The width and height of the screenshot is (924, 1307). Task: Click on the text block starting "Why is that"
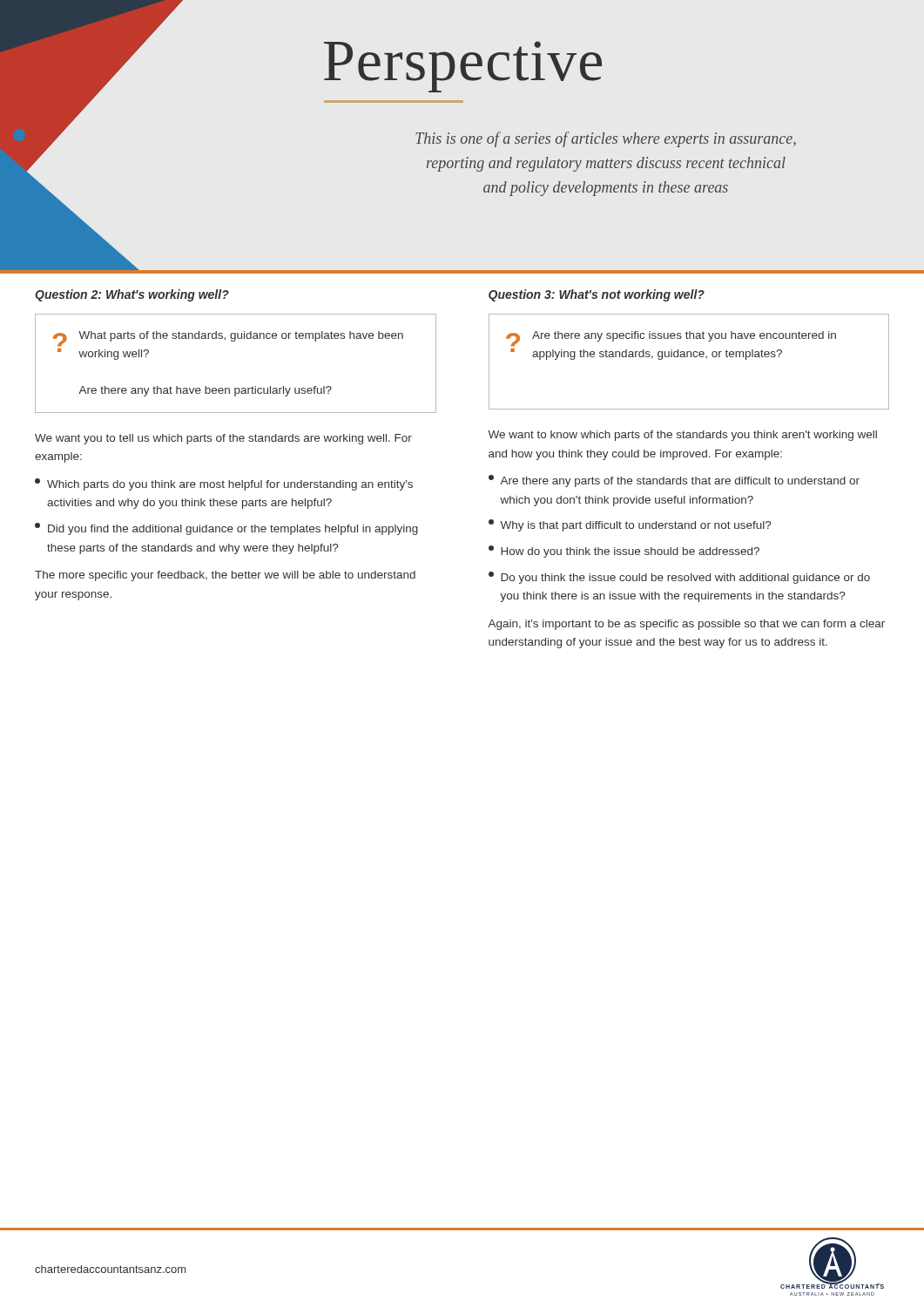tap(630, 526)
